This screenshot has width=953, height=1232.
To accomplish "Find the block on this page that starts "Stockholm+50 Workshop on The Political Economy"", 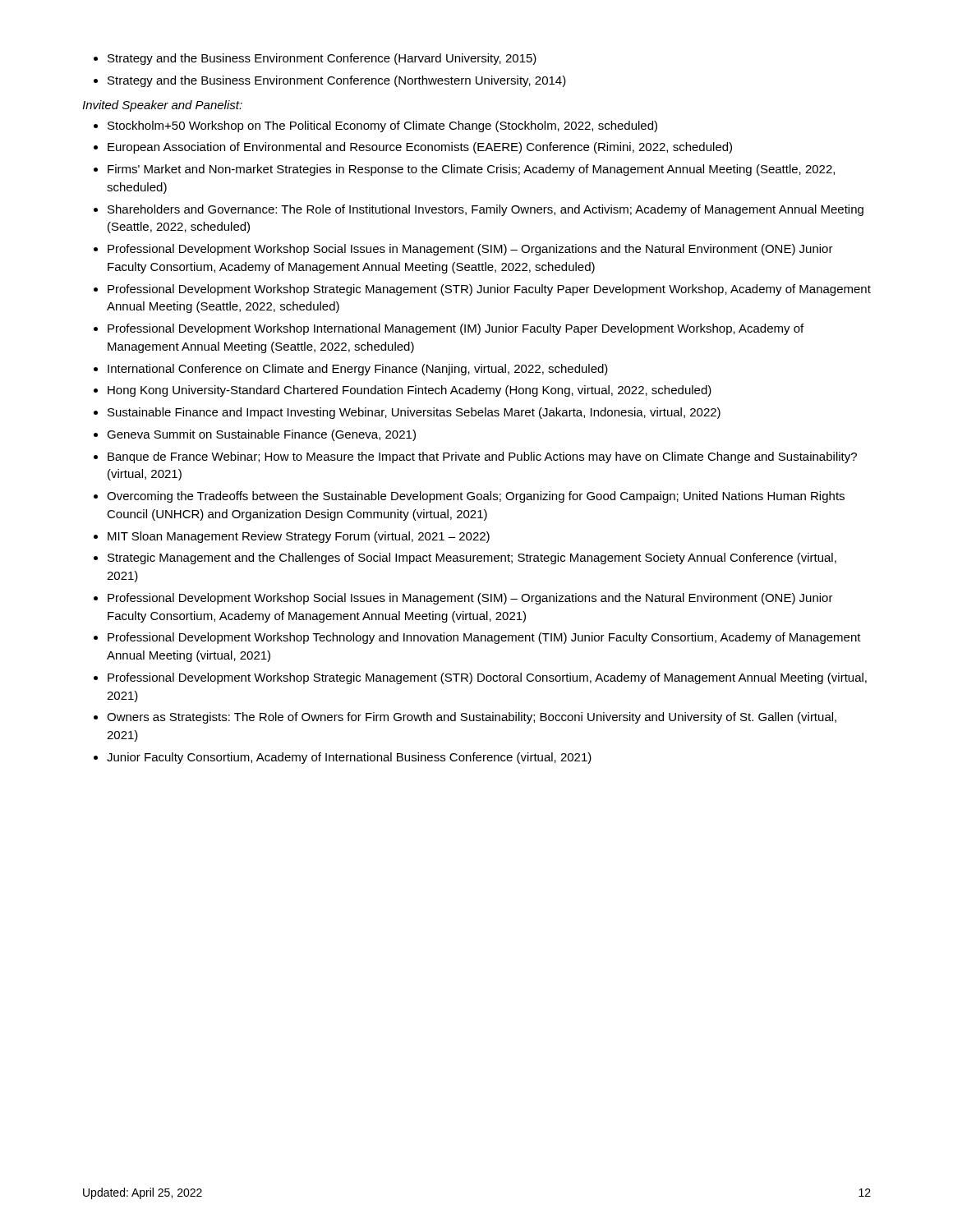I will click(x=382, y=125).
